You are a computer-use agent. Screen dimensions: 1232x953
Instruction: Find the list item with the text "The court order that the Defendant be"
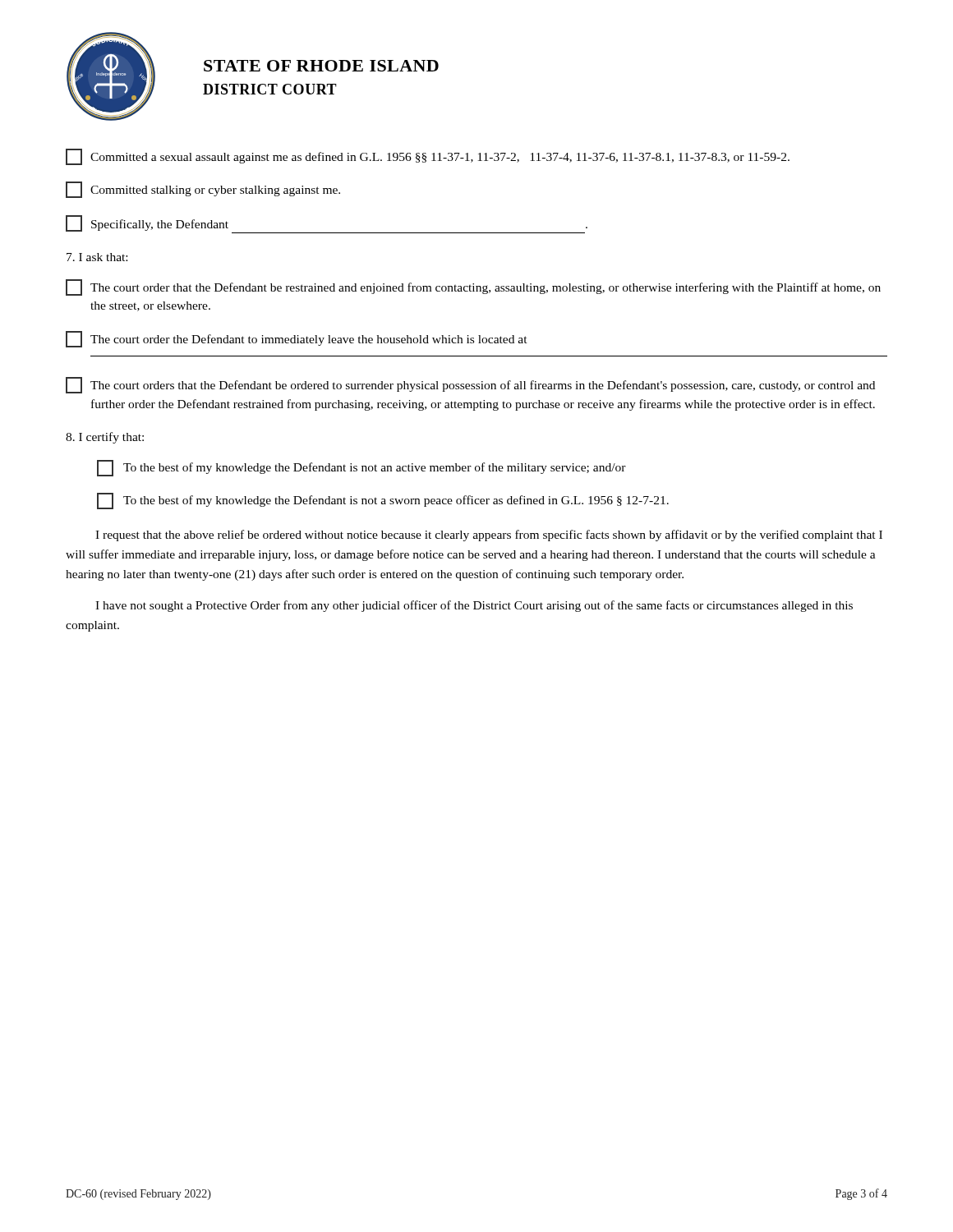point(476,297)
